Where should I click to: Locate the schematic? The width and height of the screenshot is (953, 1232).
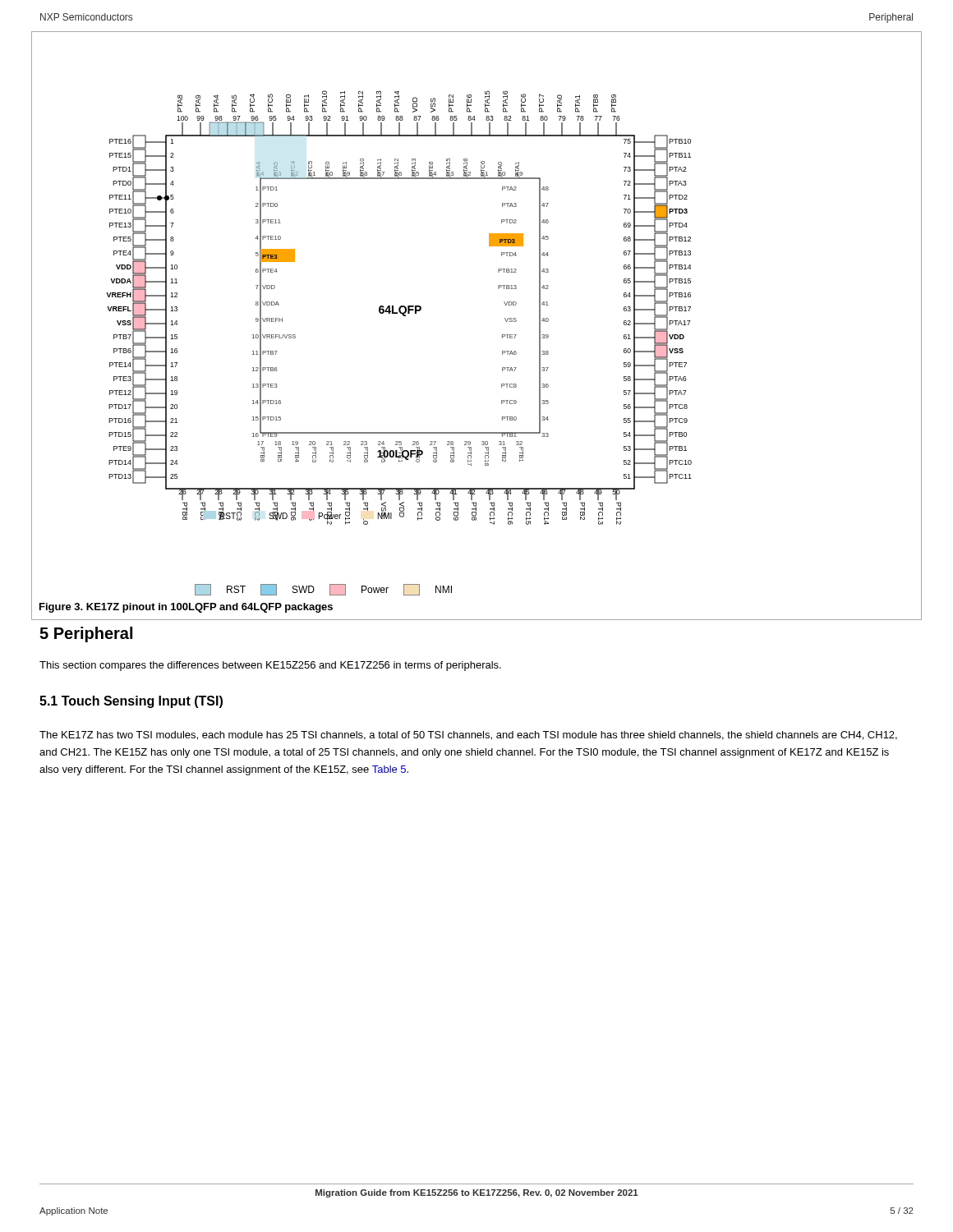click(476, 326)
